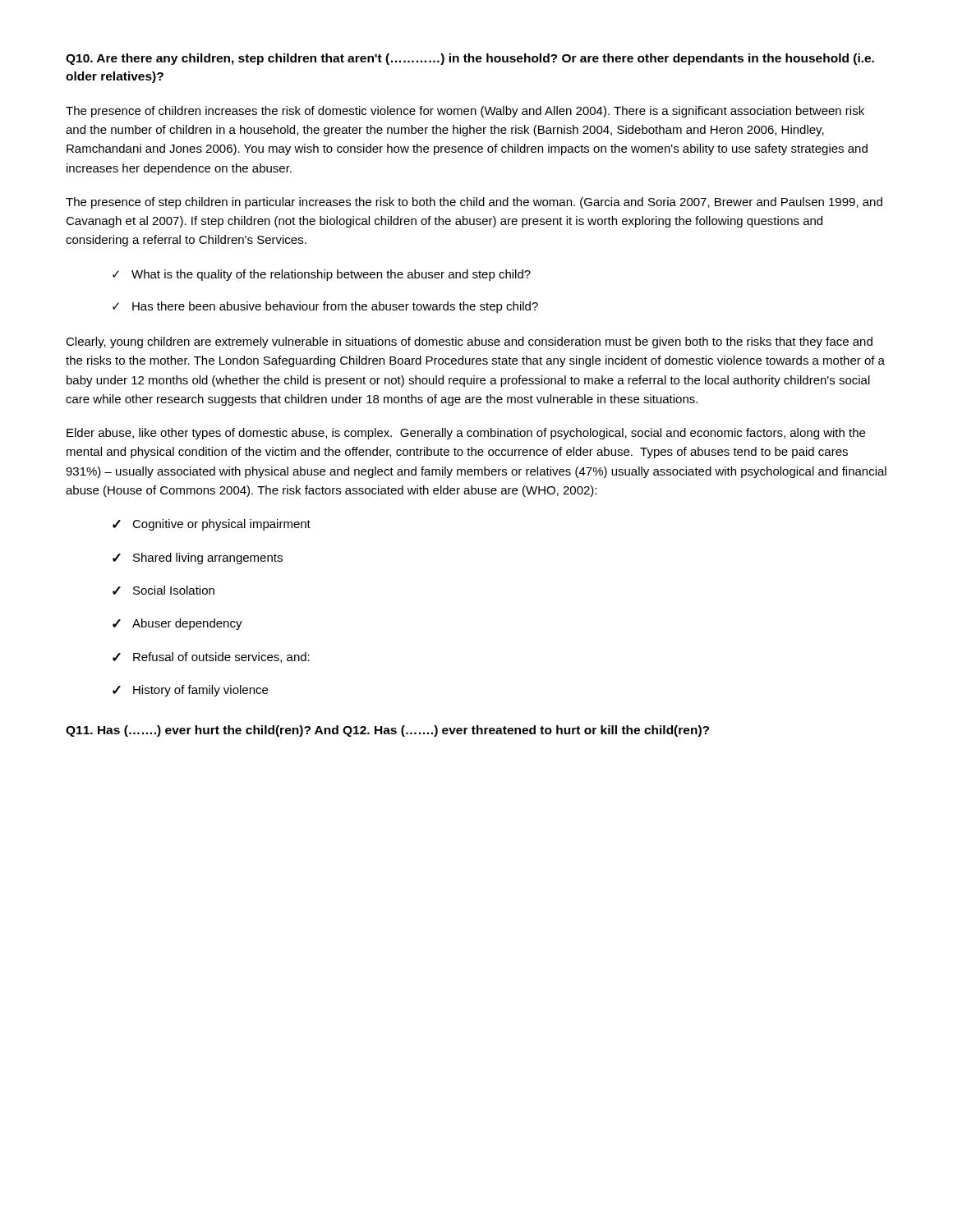
Task: Click the passage that begins "The presence of children increases"
Action: point(467,139)
